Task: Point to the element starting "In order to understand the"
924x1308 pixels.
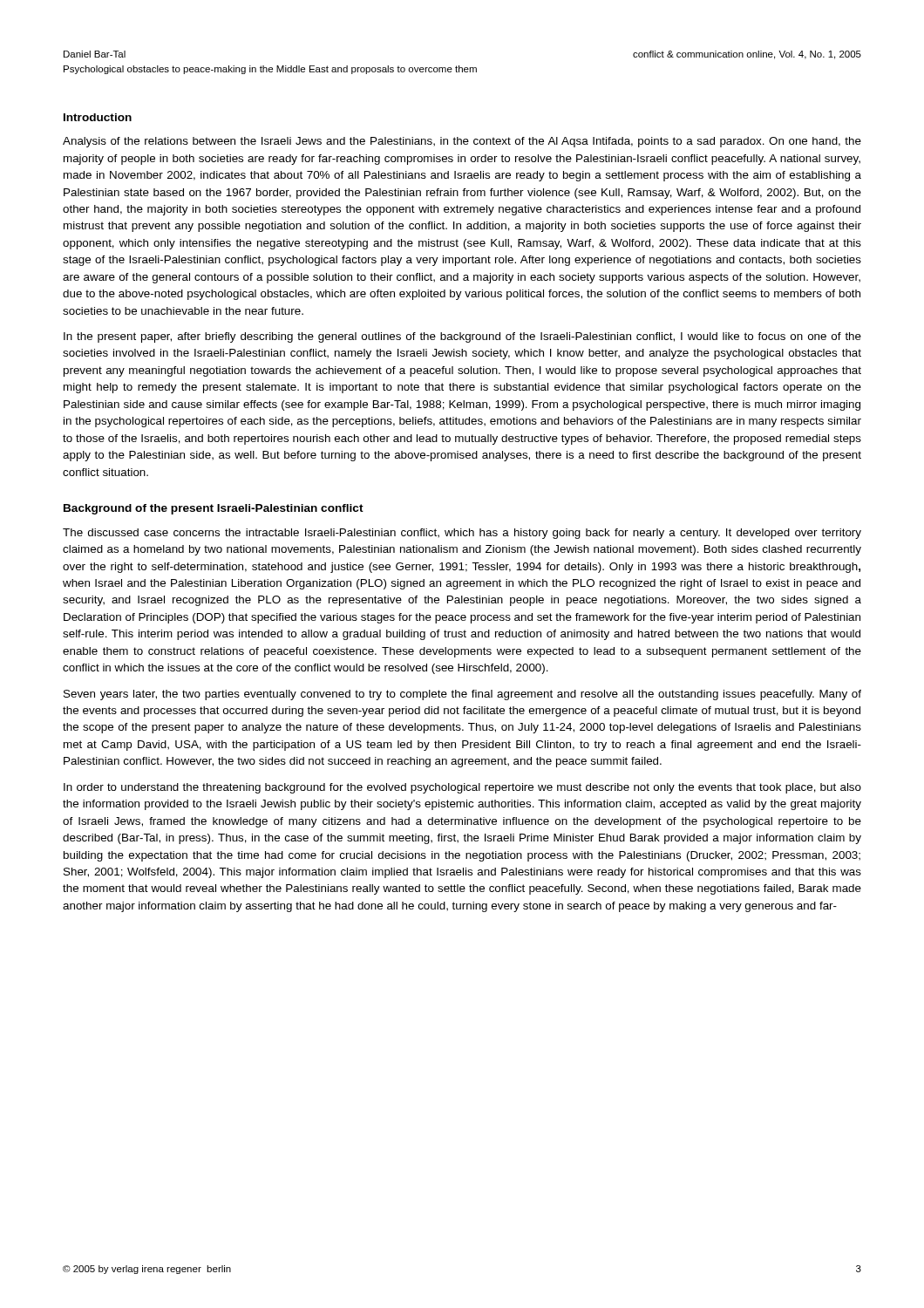Action: pyautogui.click(x=462, y=846)
